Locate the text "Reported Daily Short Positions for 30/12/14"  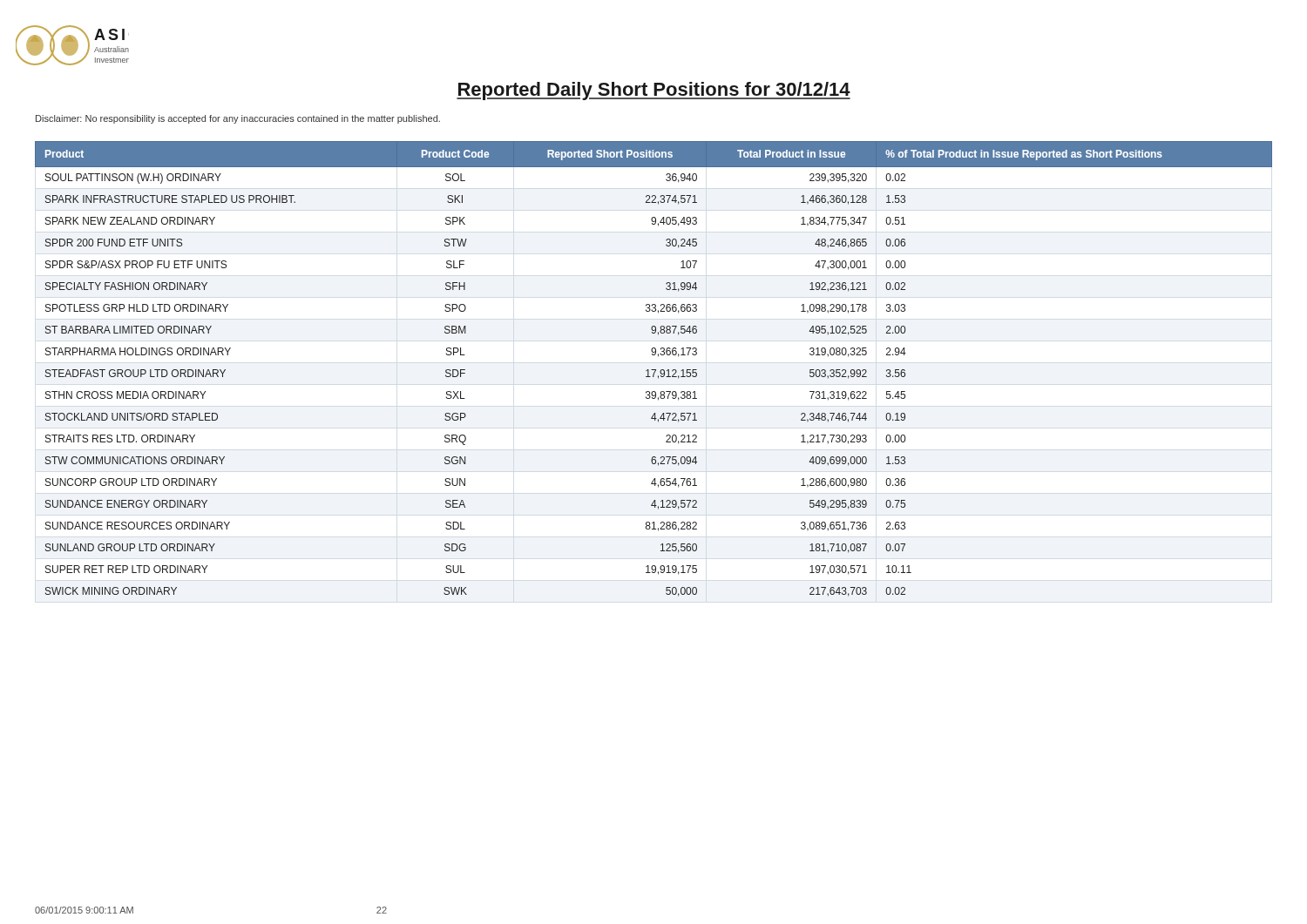pos(654,90)
